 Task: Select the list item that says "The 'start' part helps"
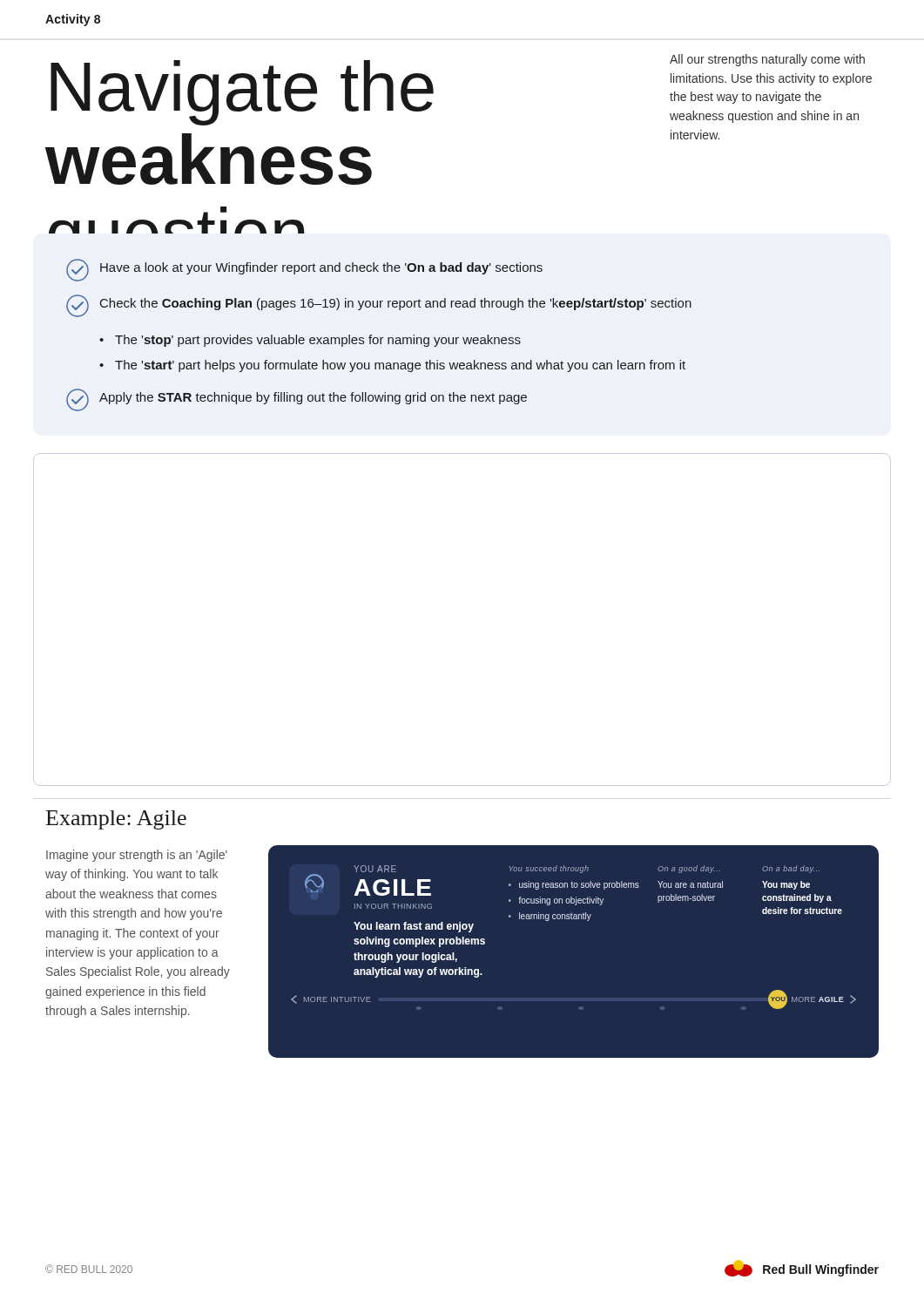tap(400, 365)
